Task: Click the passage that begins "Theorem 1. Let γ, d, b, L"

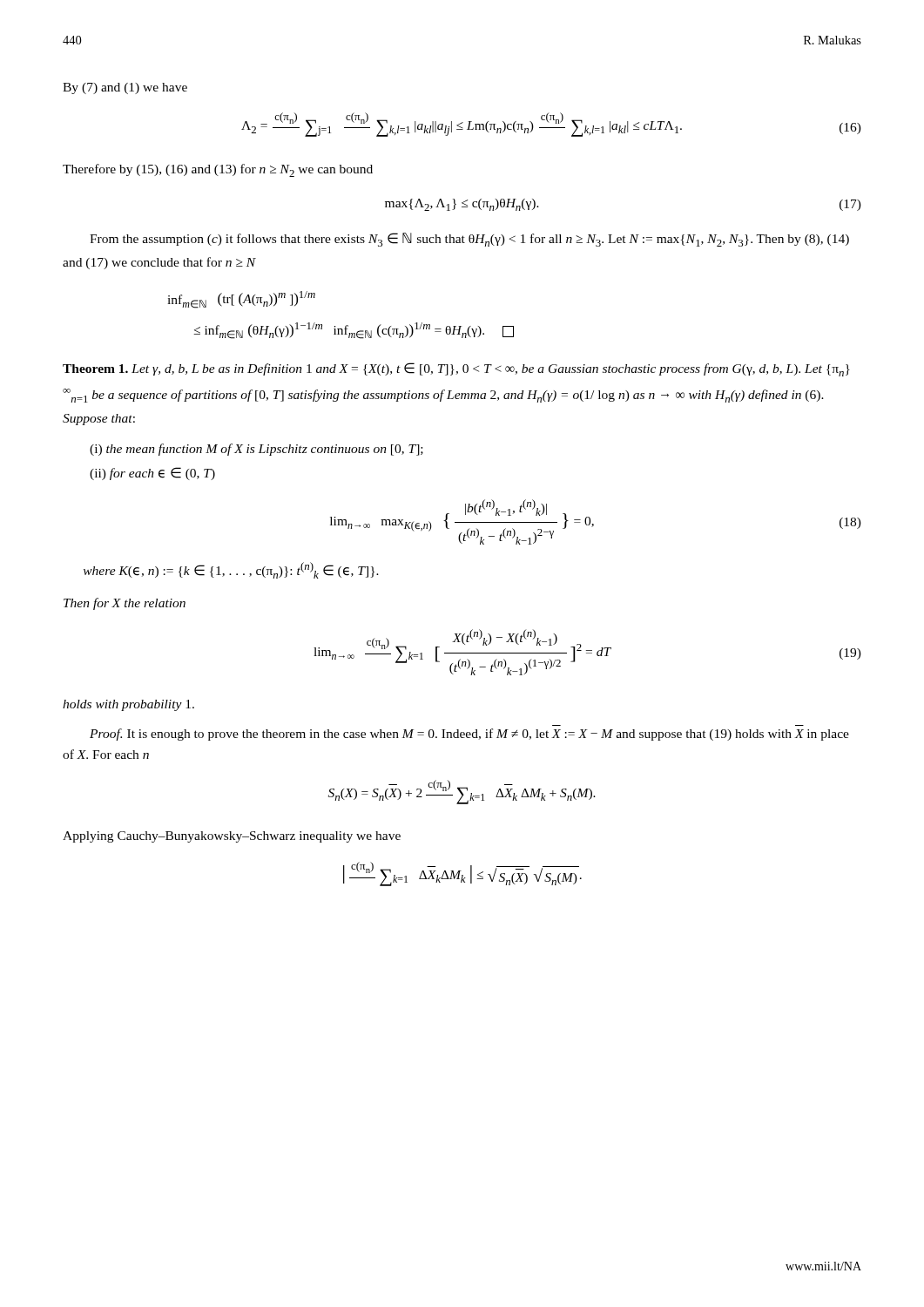Action: [457, 393]
